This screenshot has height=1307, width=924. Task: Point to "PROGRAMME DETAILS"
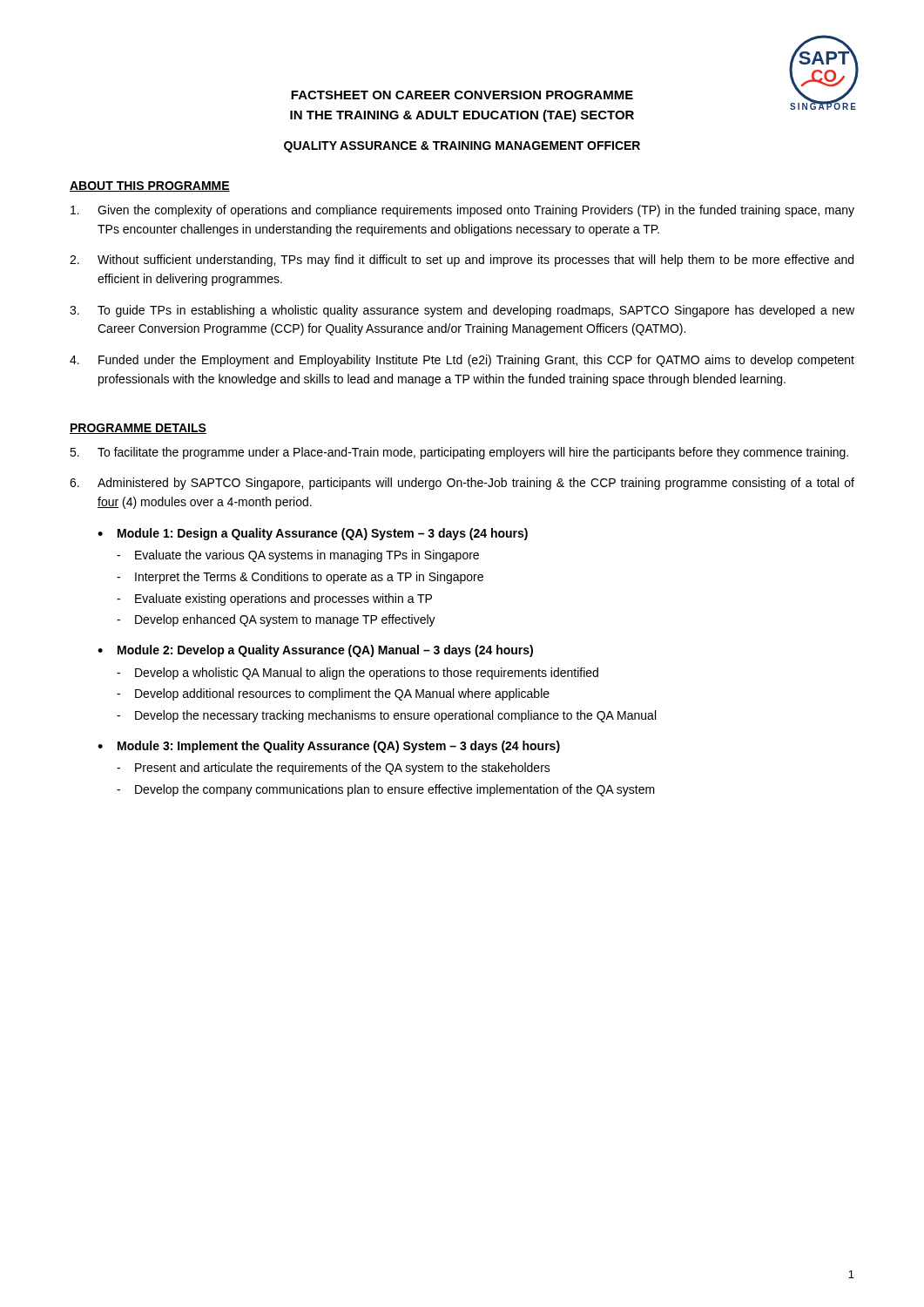(x=138, y=427)
